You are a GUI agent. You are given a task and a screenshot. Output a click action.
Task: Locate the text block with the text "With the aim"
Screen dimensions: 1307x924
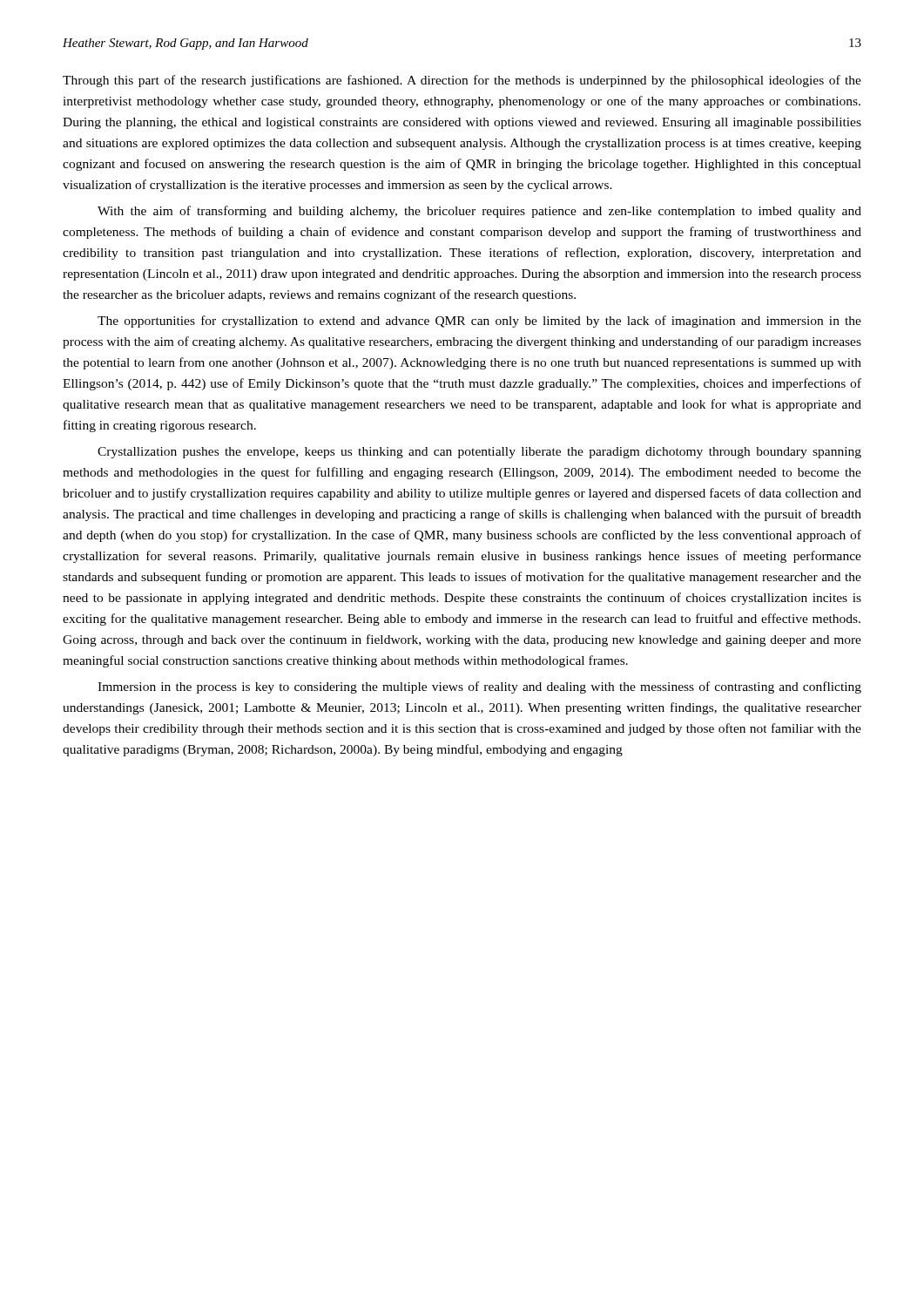click(462, 252)
